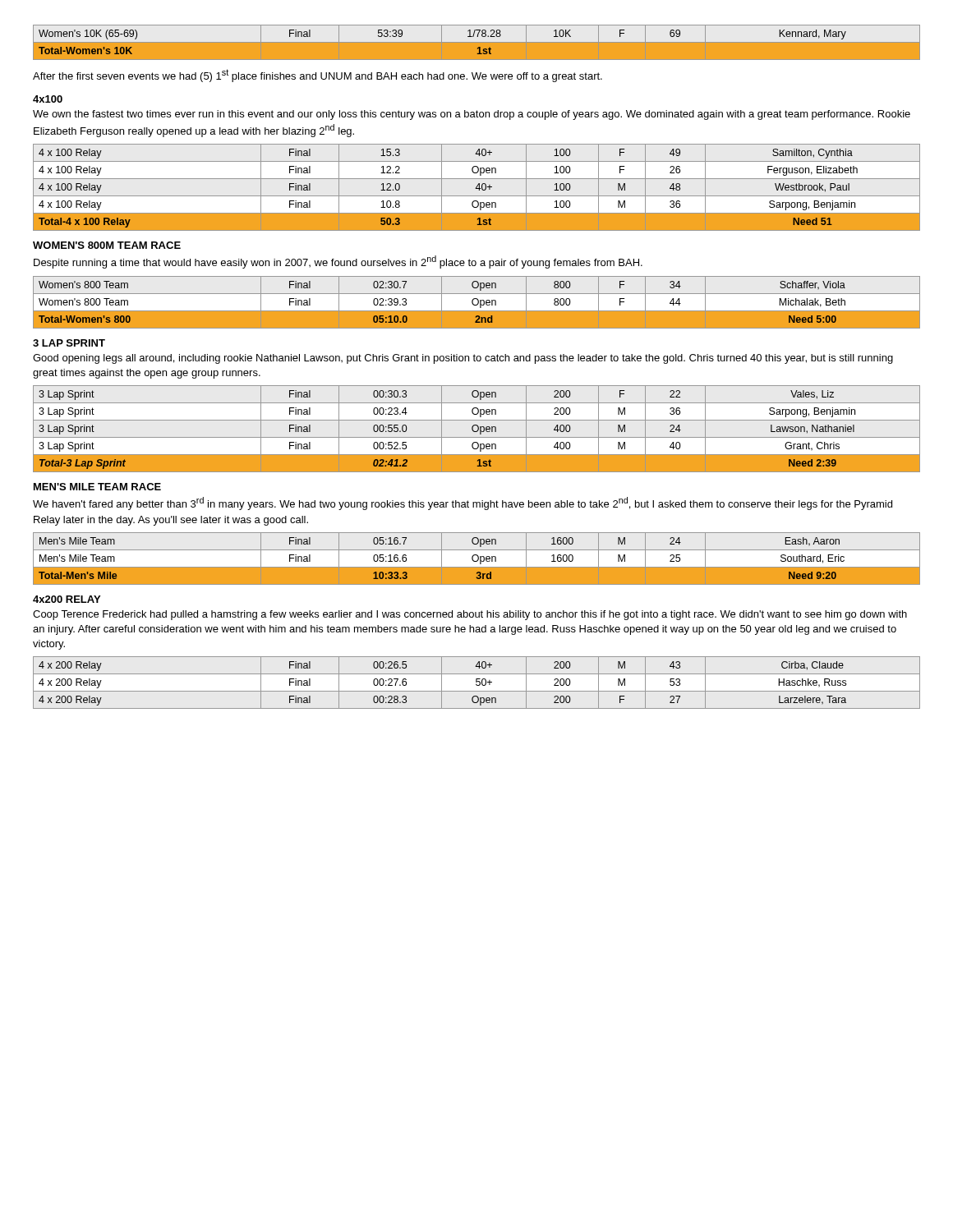Find the table that mentions "4 x 200 Relay"
Screen dimensions: 1232x953
click(x=476, y=683)
